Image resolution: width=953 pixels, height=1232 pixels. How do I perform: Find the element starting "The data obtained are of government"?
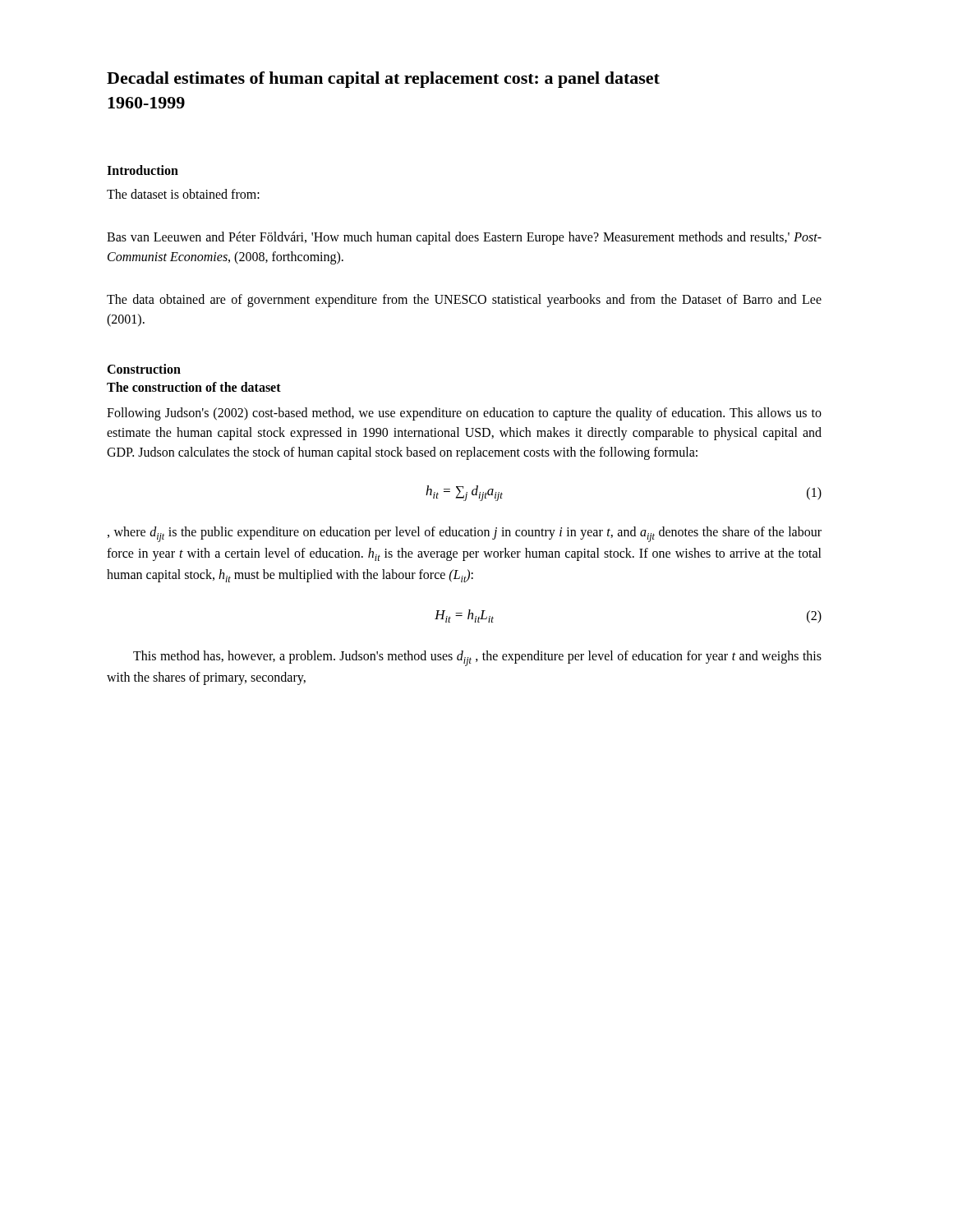[464, 310]
